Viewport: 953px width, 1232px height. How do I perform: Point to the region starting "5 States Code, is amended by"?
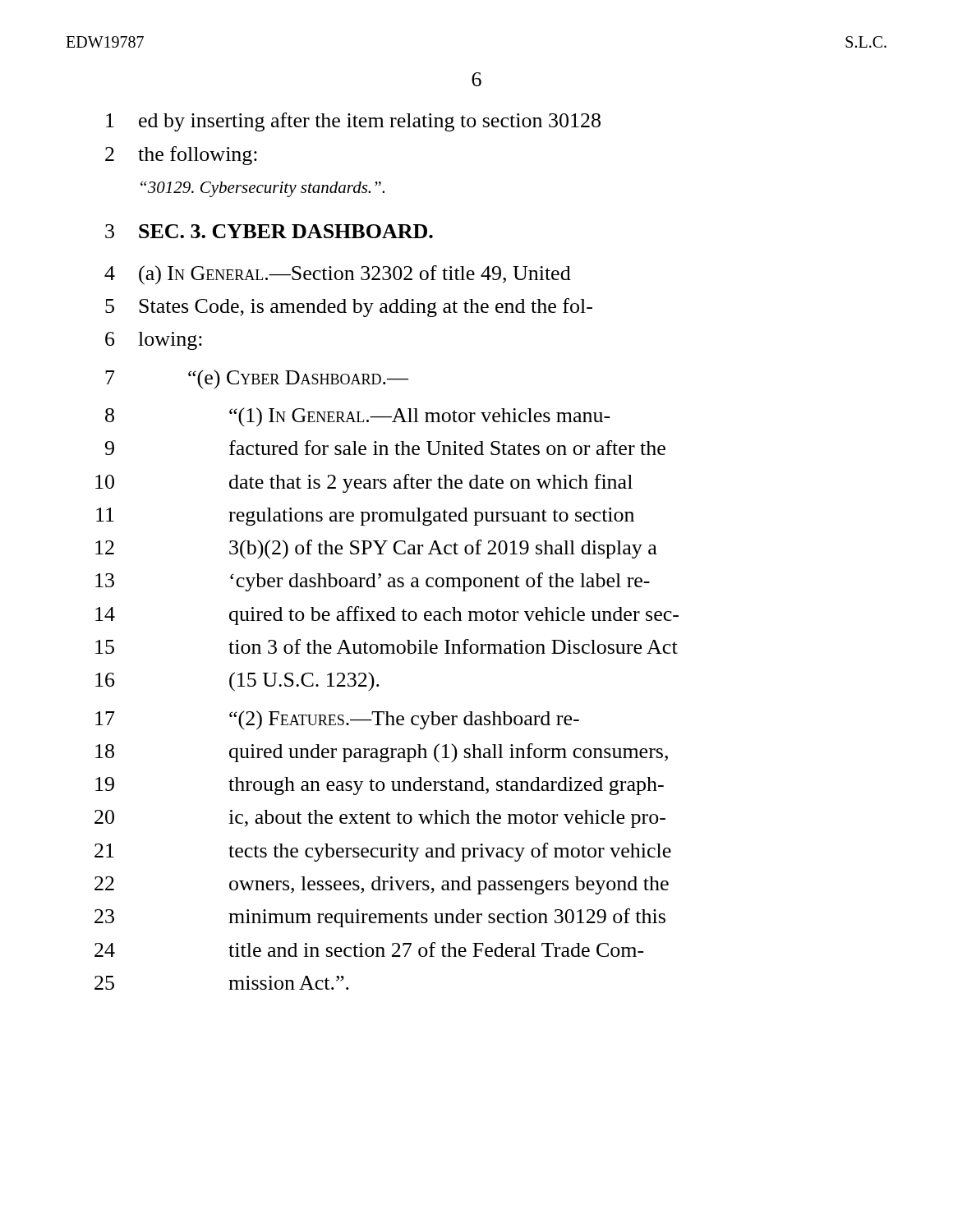[x=476, y=307]
